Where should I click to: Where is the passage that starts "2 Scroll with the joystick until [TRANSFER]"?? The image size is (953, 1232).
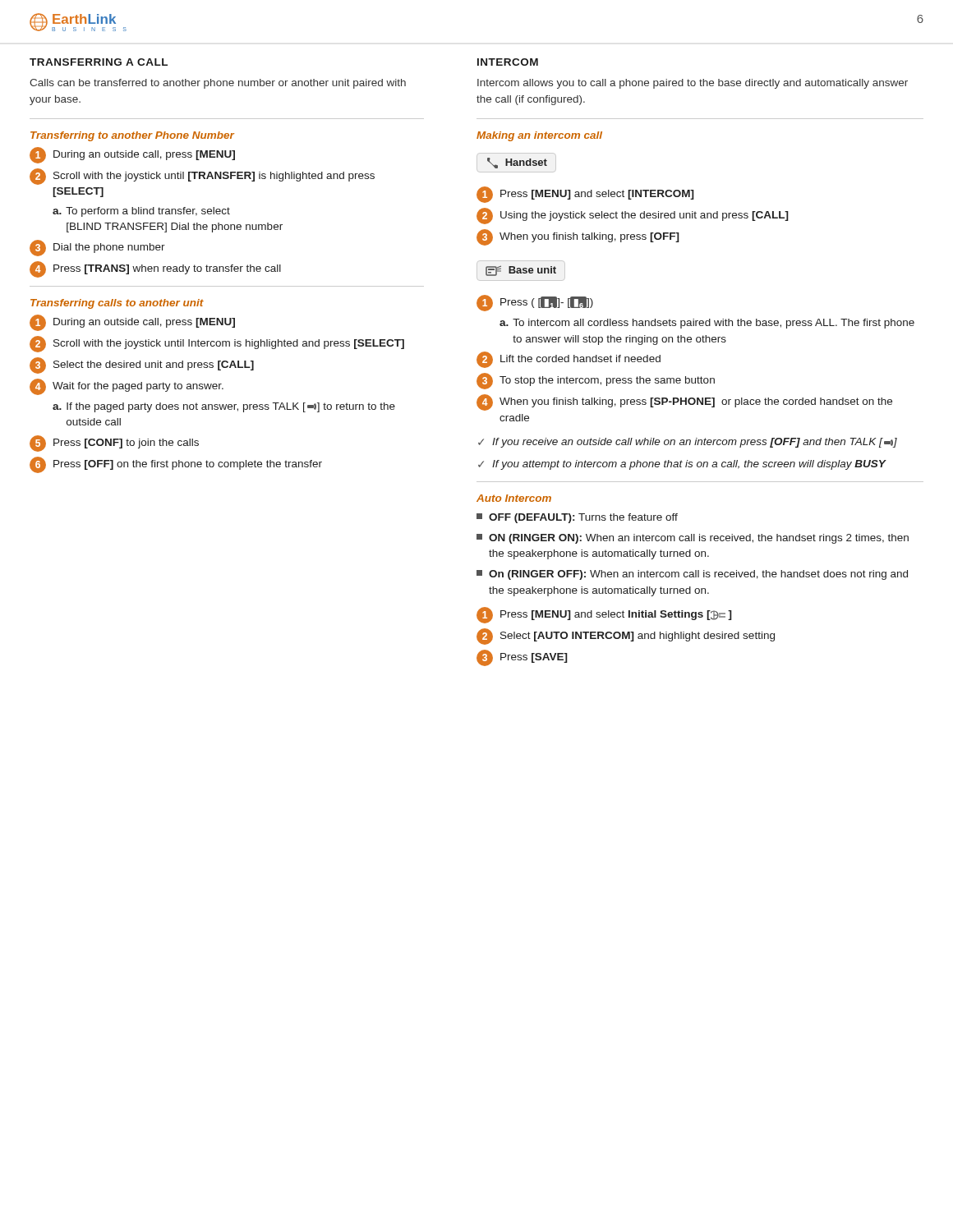coord(227,201)
